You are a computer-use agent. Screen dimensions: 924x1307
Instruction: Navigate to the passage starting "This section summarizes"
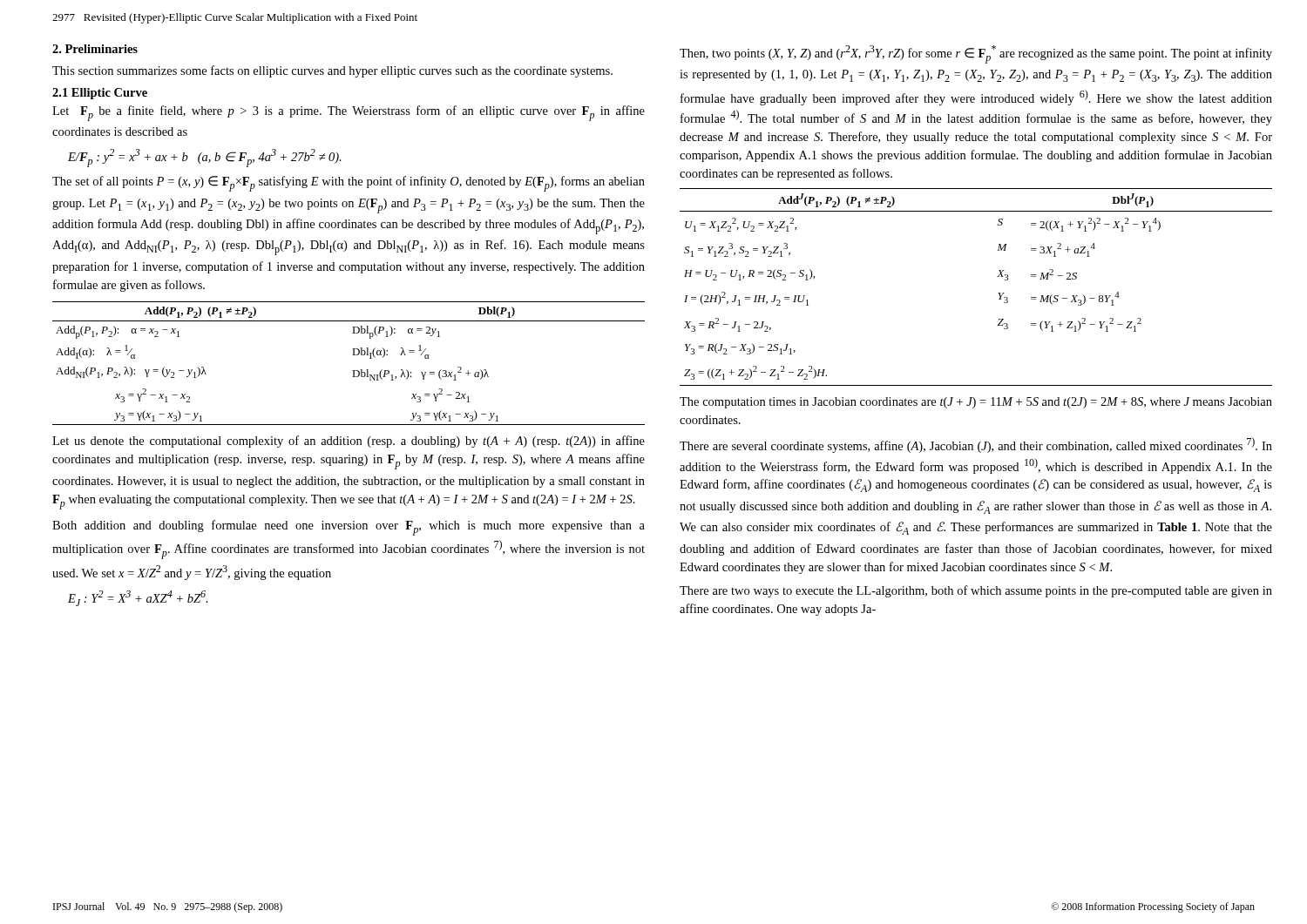click(349, 71)
